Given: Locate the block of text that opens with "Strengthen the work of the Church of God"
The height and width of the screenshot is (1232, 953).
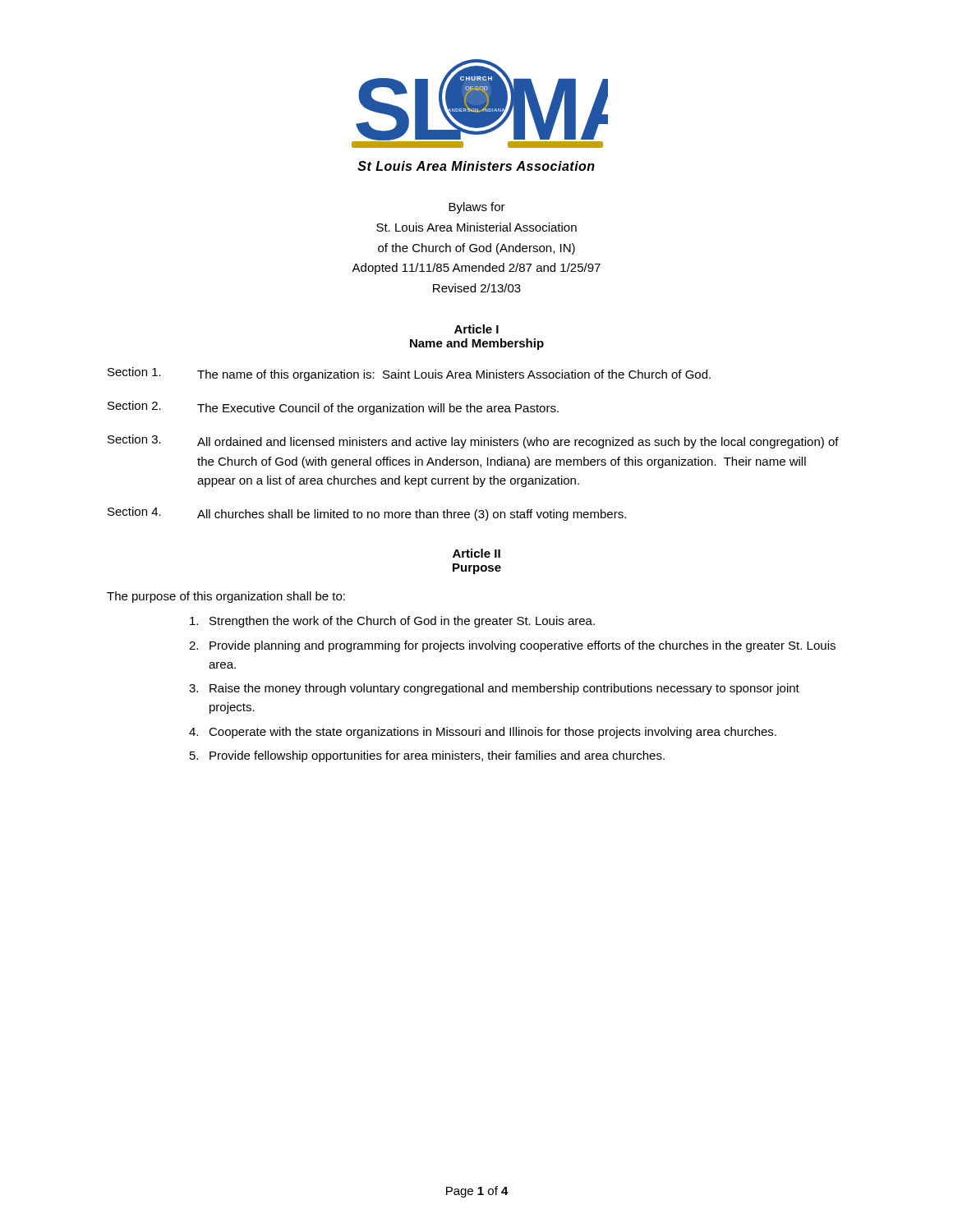Looking at the screenshot, I should coord(518,621).
